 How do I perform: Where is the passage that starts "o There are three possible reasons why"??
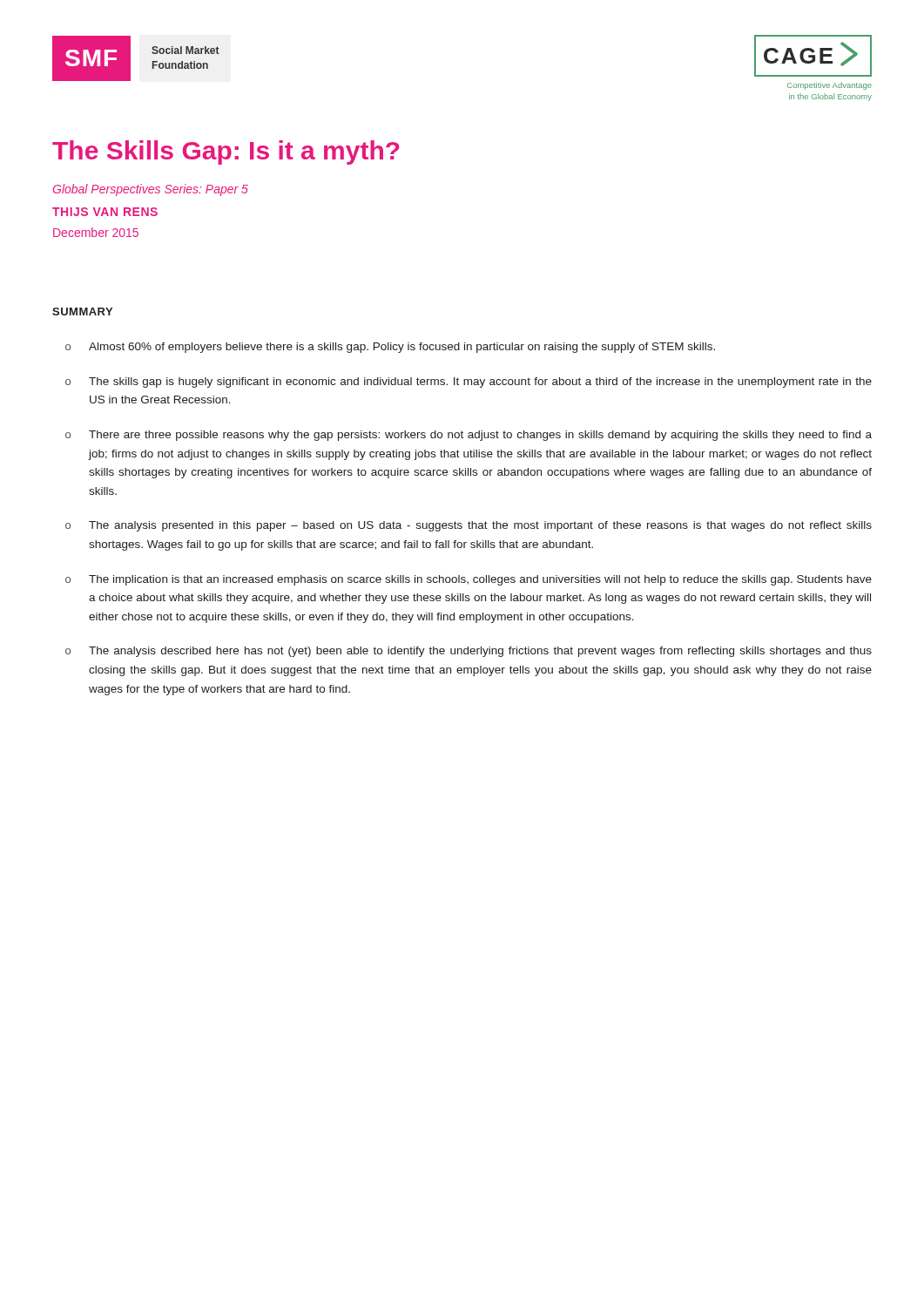462,463
